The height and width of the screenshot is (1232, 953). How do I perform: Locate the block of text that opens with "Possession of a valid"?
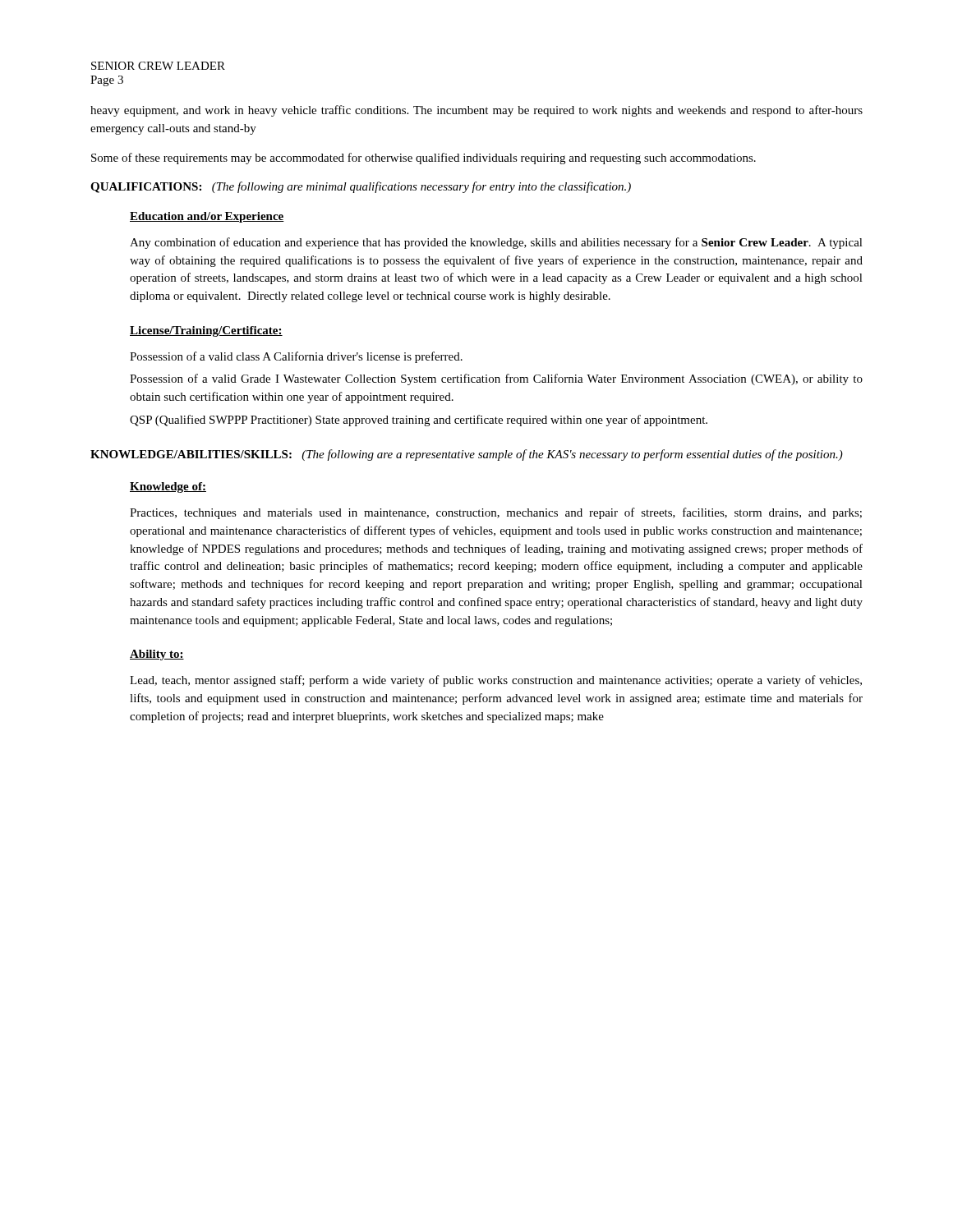pos(496,388)
